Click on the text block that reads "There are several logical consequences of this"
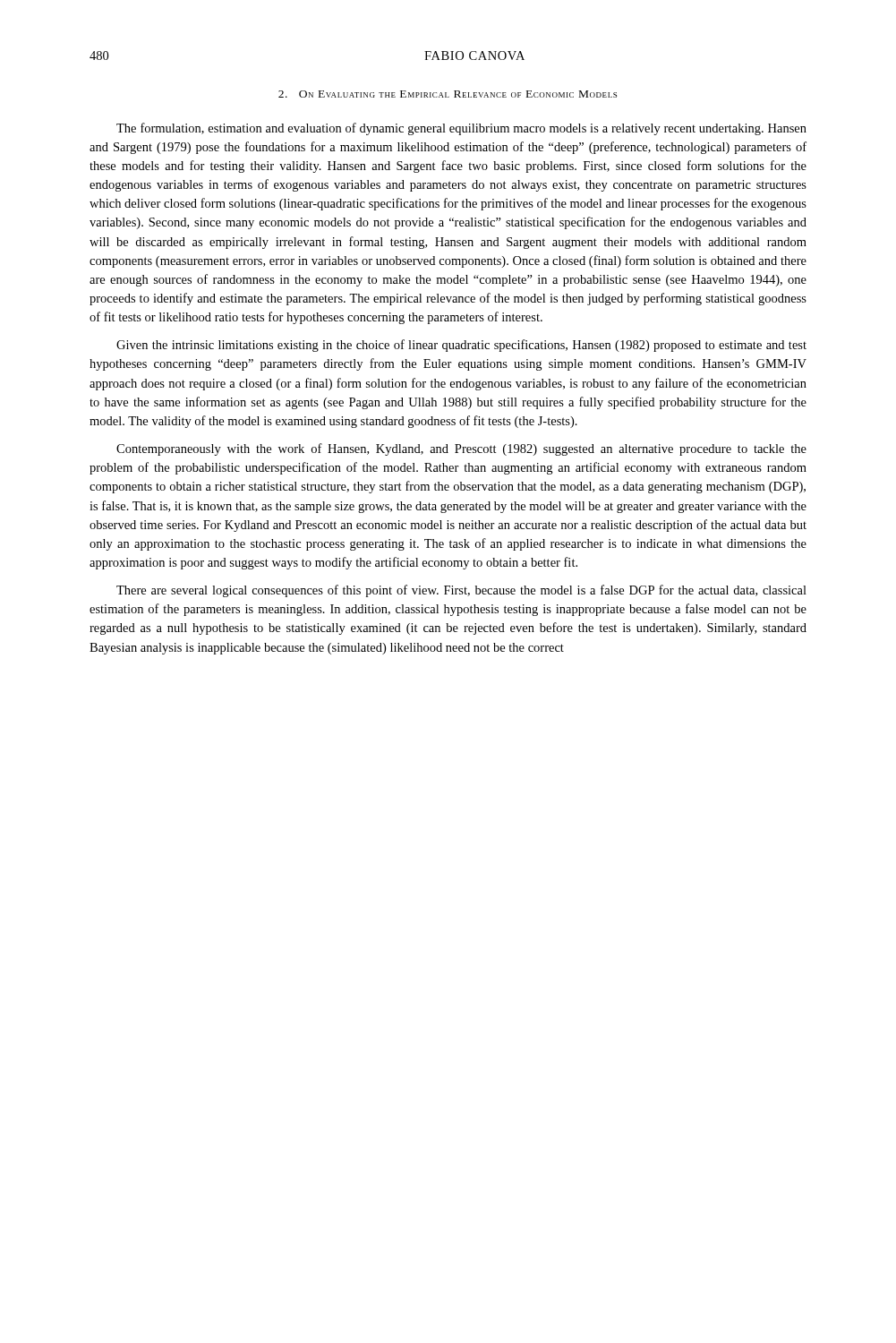 tap(448, 619)
